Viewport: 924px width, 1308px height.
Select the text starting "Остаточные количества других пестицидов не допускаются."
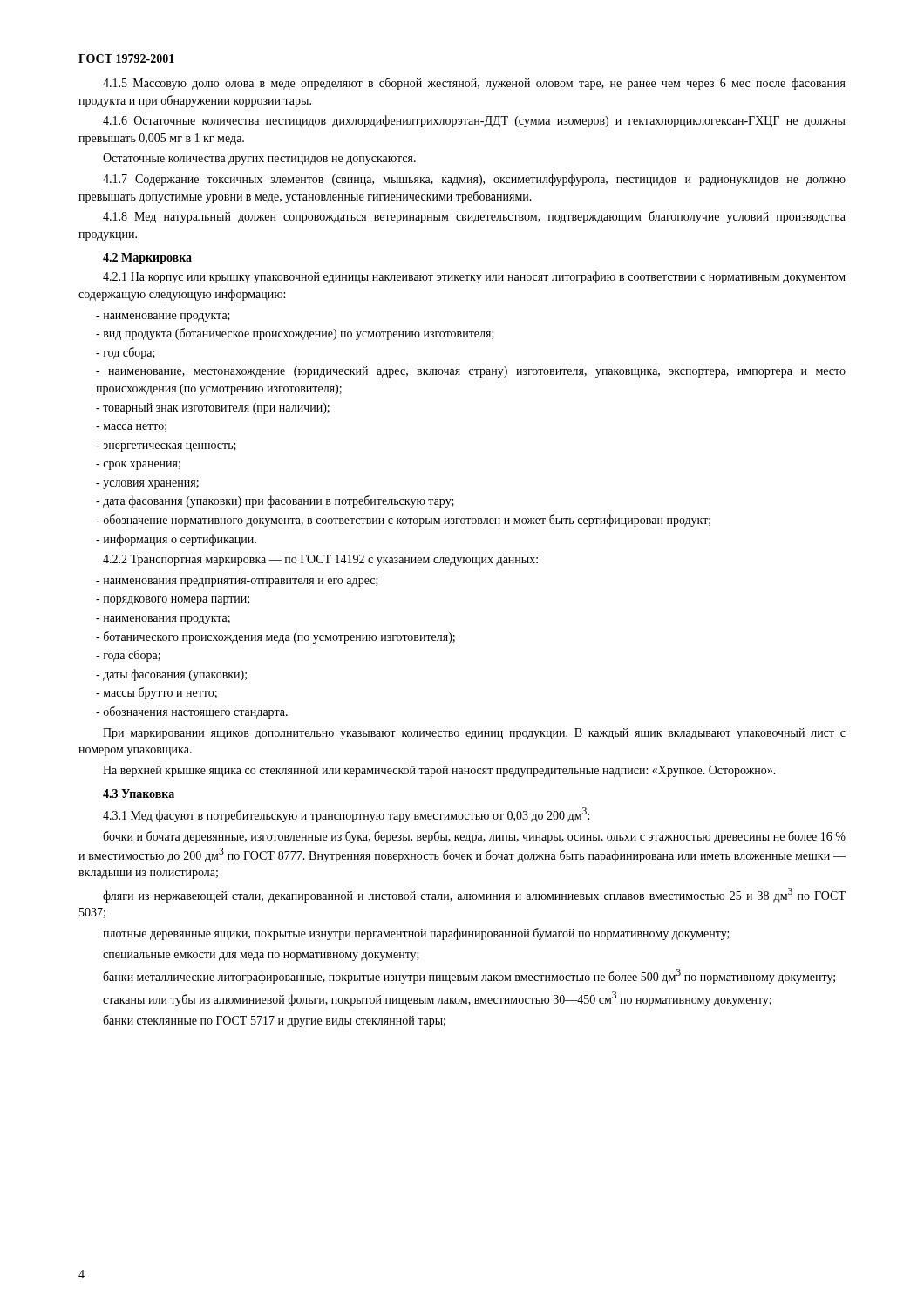pos(260,159)
